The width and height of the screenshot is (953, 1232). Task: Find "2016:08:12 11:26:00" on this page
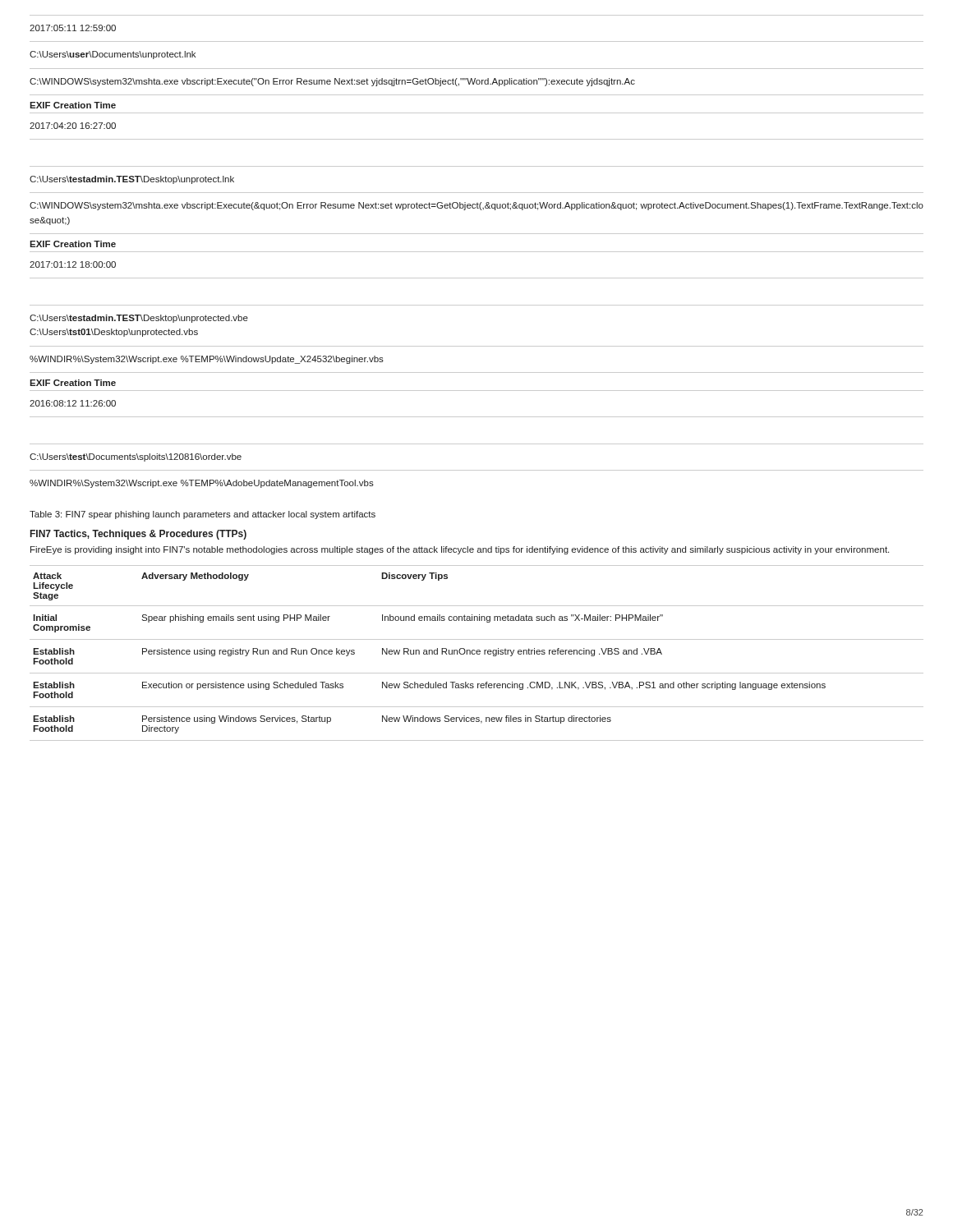[73, 403]
